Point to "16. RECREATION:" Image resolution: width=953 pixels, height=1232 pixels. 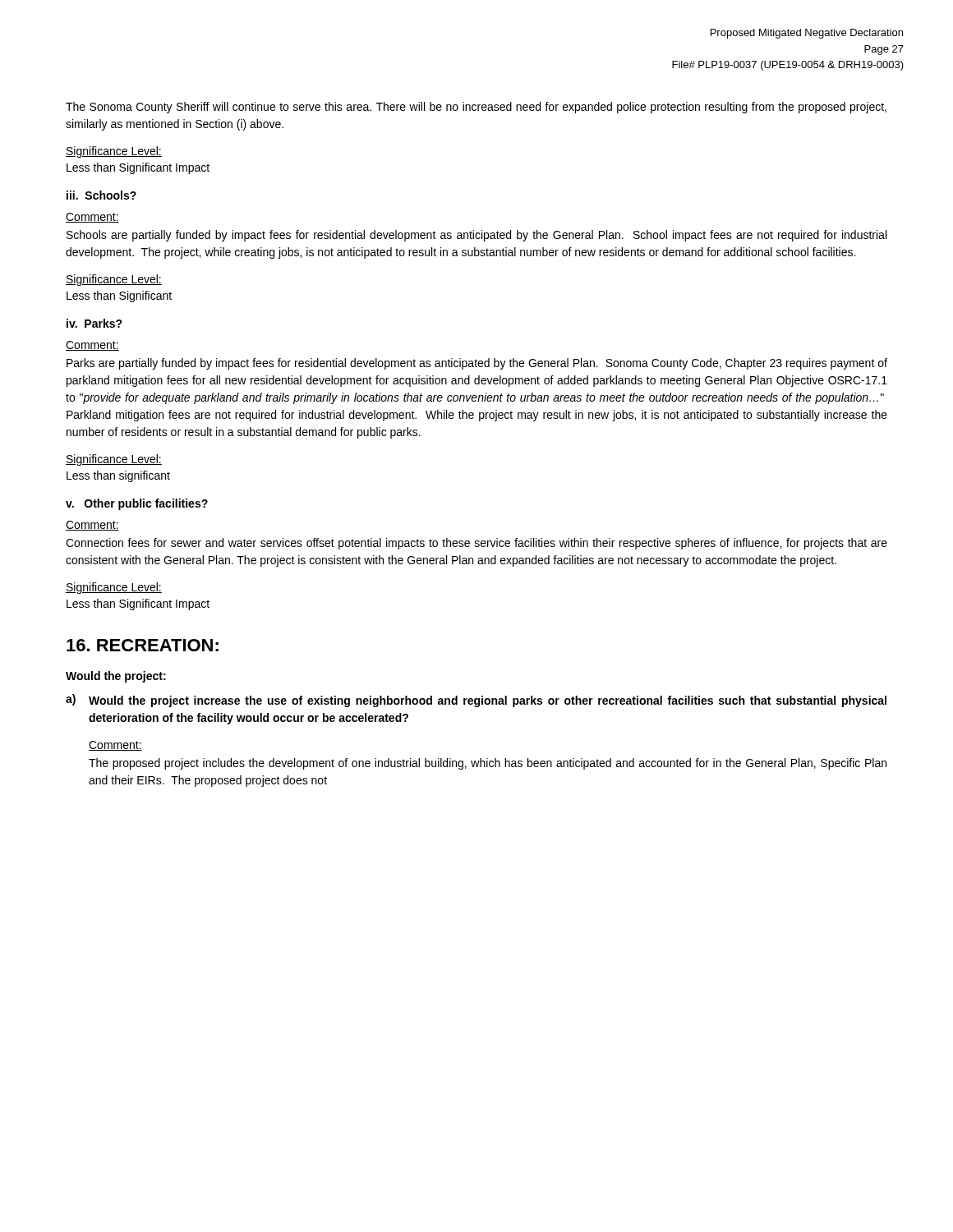143,645
